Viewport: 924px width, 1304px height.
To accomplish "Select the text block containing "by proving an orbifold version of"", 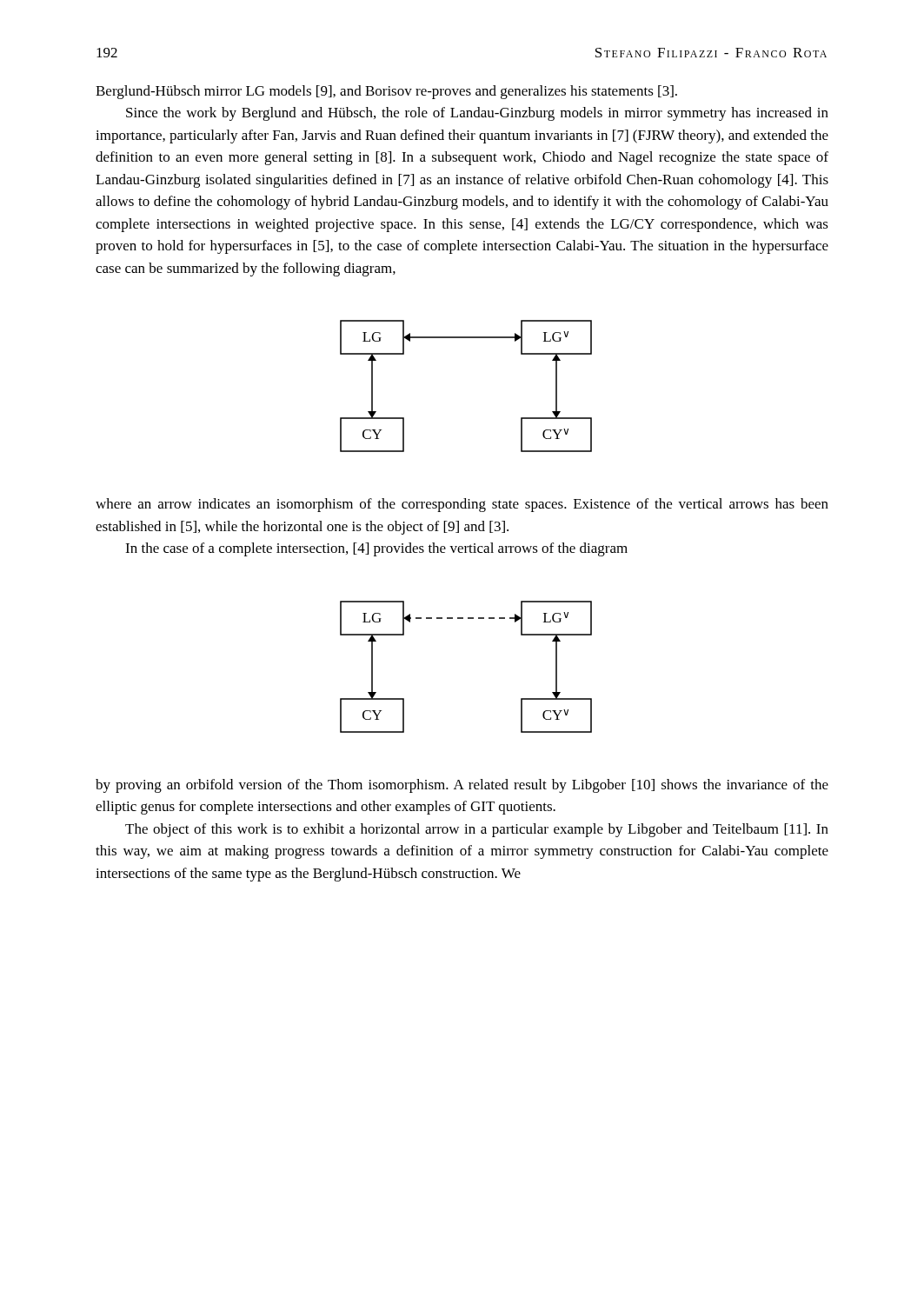I will [x=462, y=795].
